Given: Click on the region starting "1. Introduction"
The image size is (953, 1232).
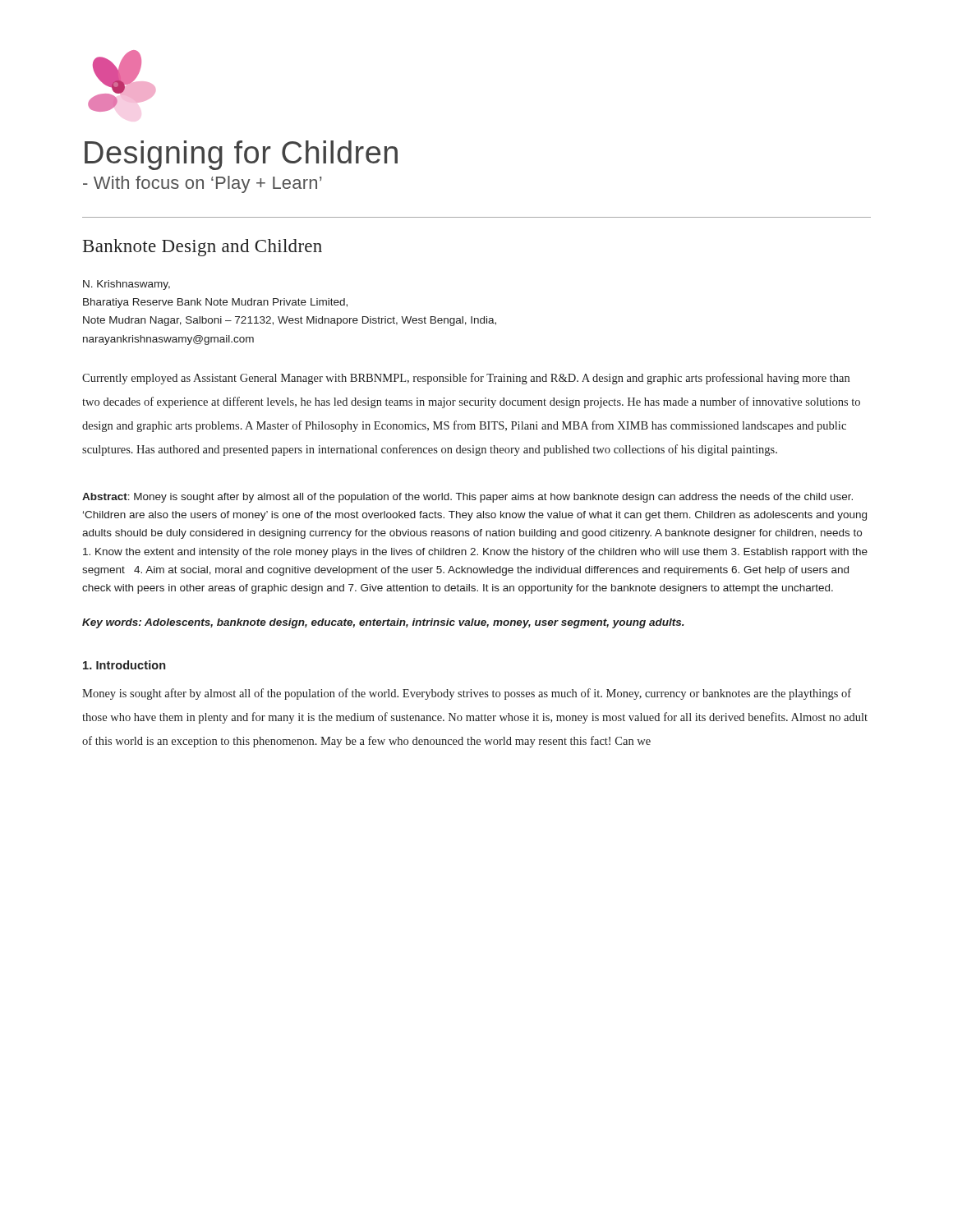Looking at the screenshot, I should [x=124, y=665].
